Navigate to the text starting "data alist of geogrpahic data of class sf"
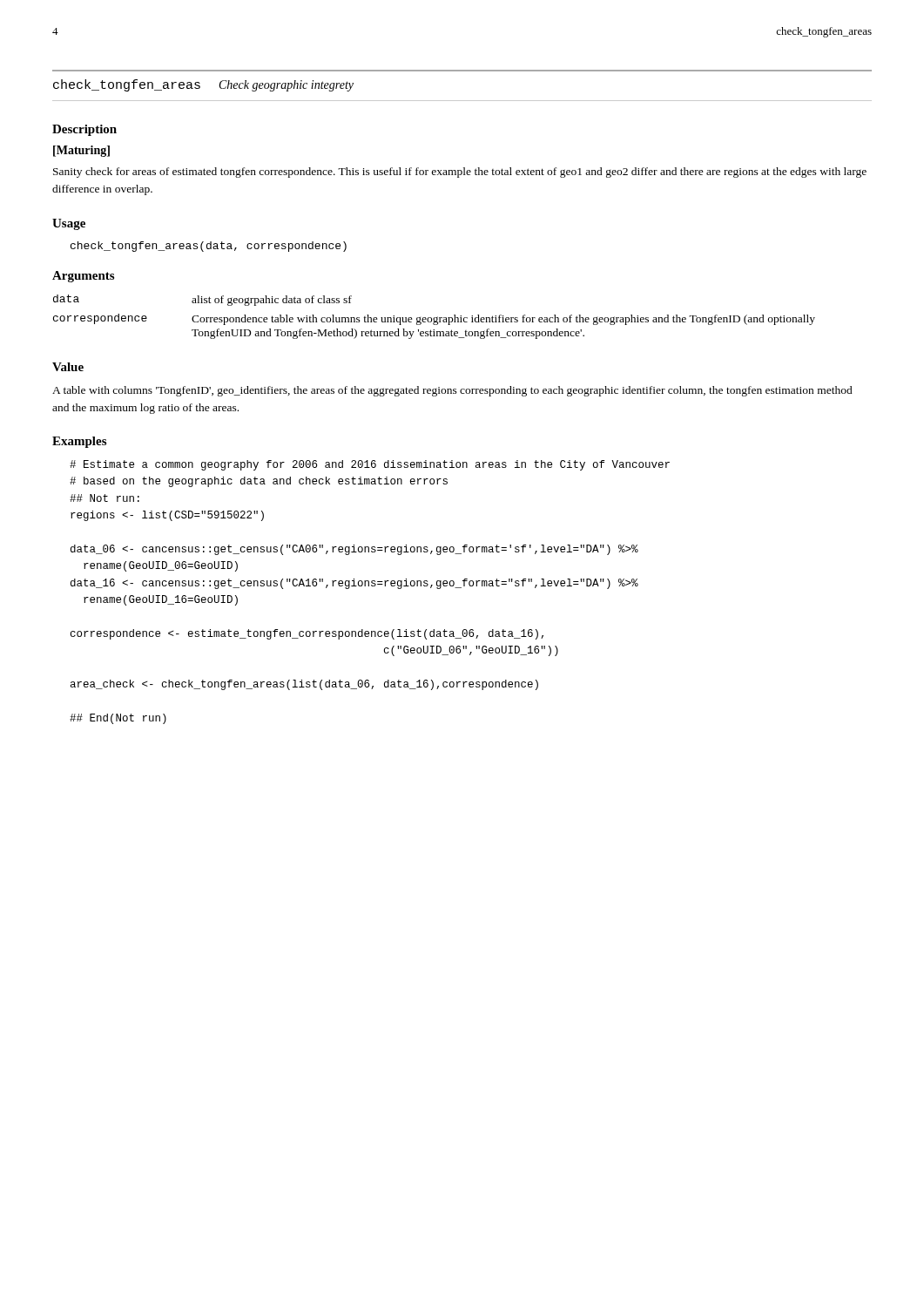The height and width of the screenshot is (1307, 924). 462,316
